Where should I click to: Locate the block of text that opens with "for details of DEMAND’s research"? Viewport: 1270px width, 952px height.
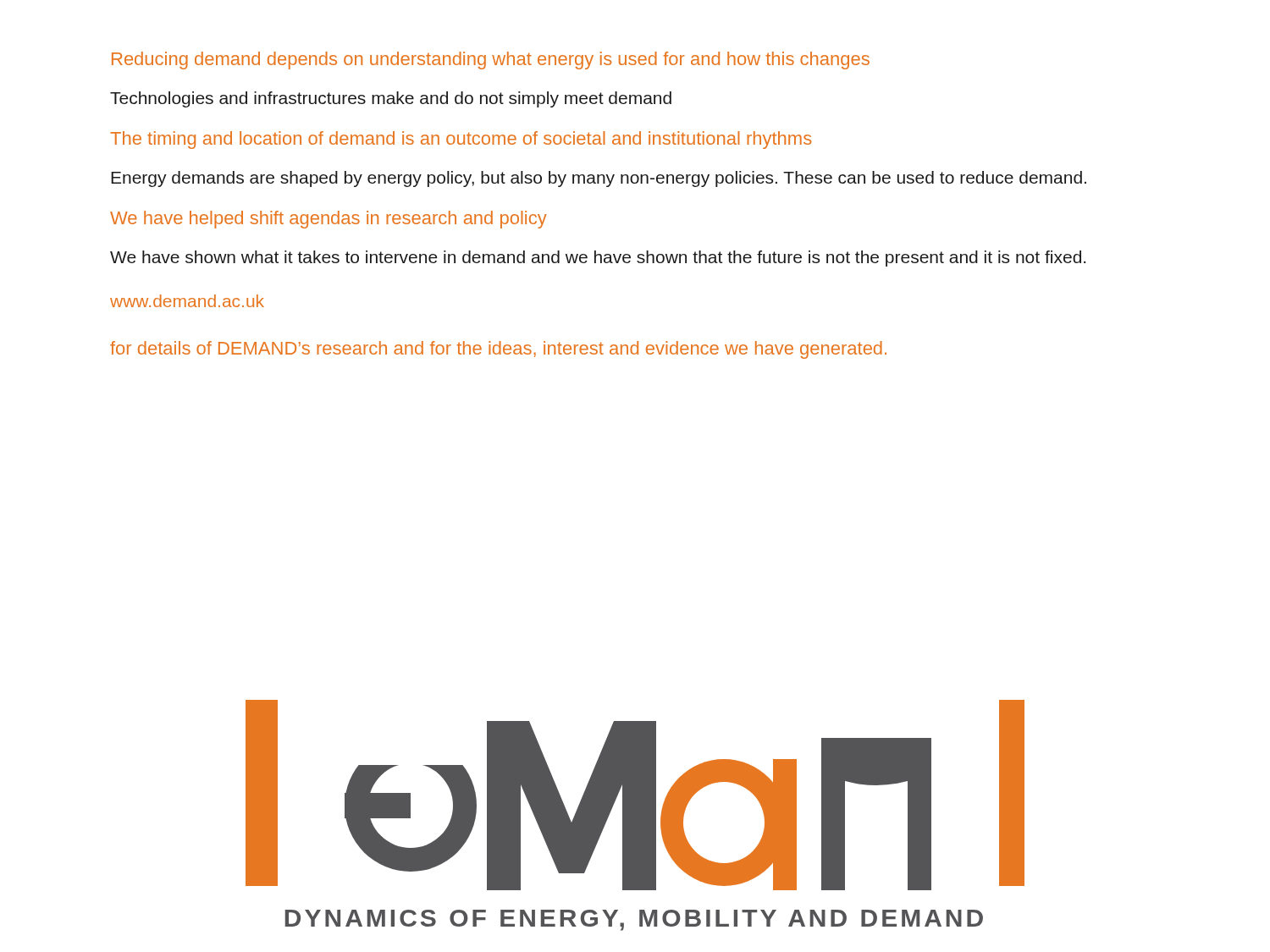[x=499, y=348]
